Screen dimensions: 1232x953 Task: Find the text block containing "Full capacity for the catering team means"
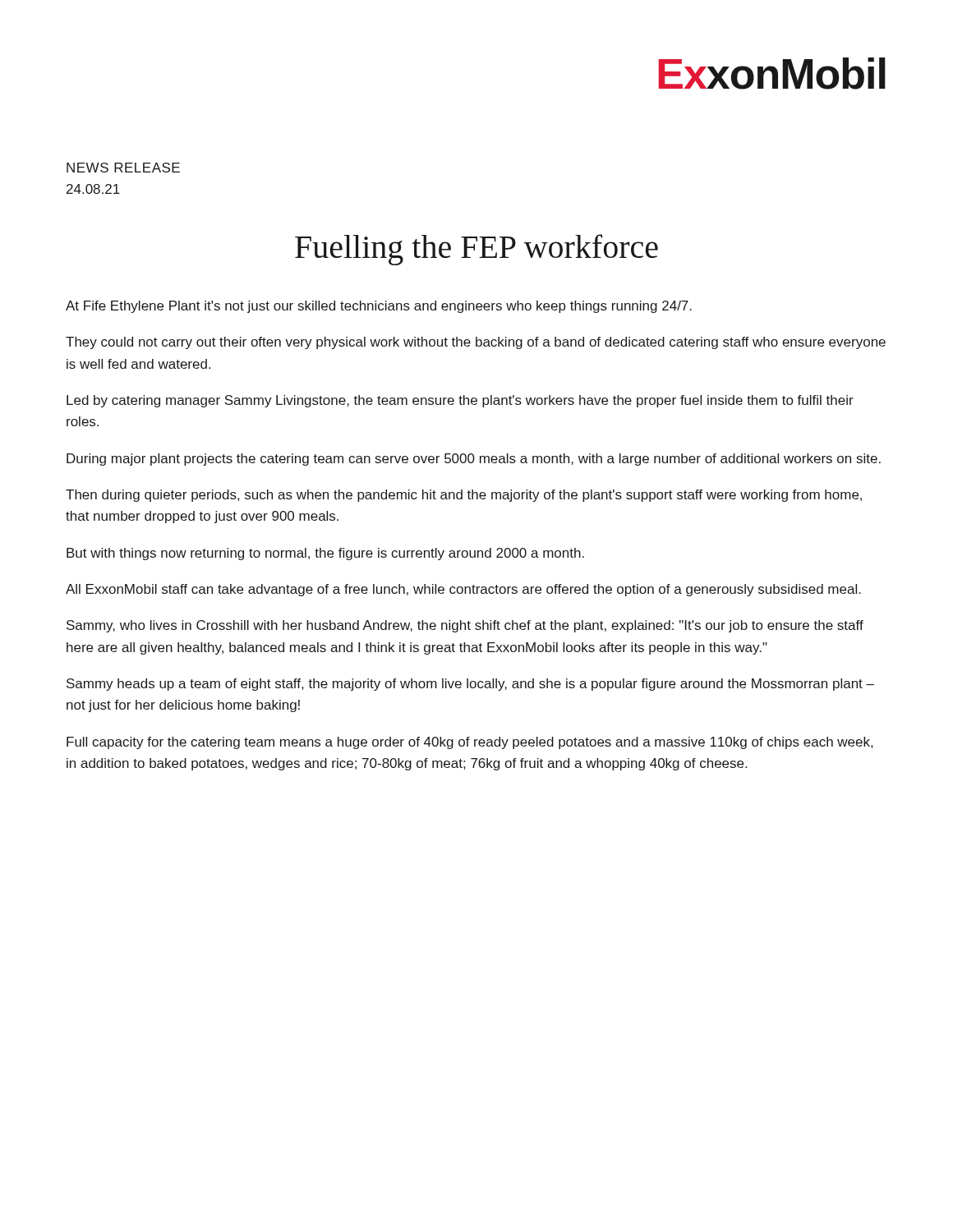470,753
